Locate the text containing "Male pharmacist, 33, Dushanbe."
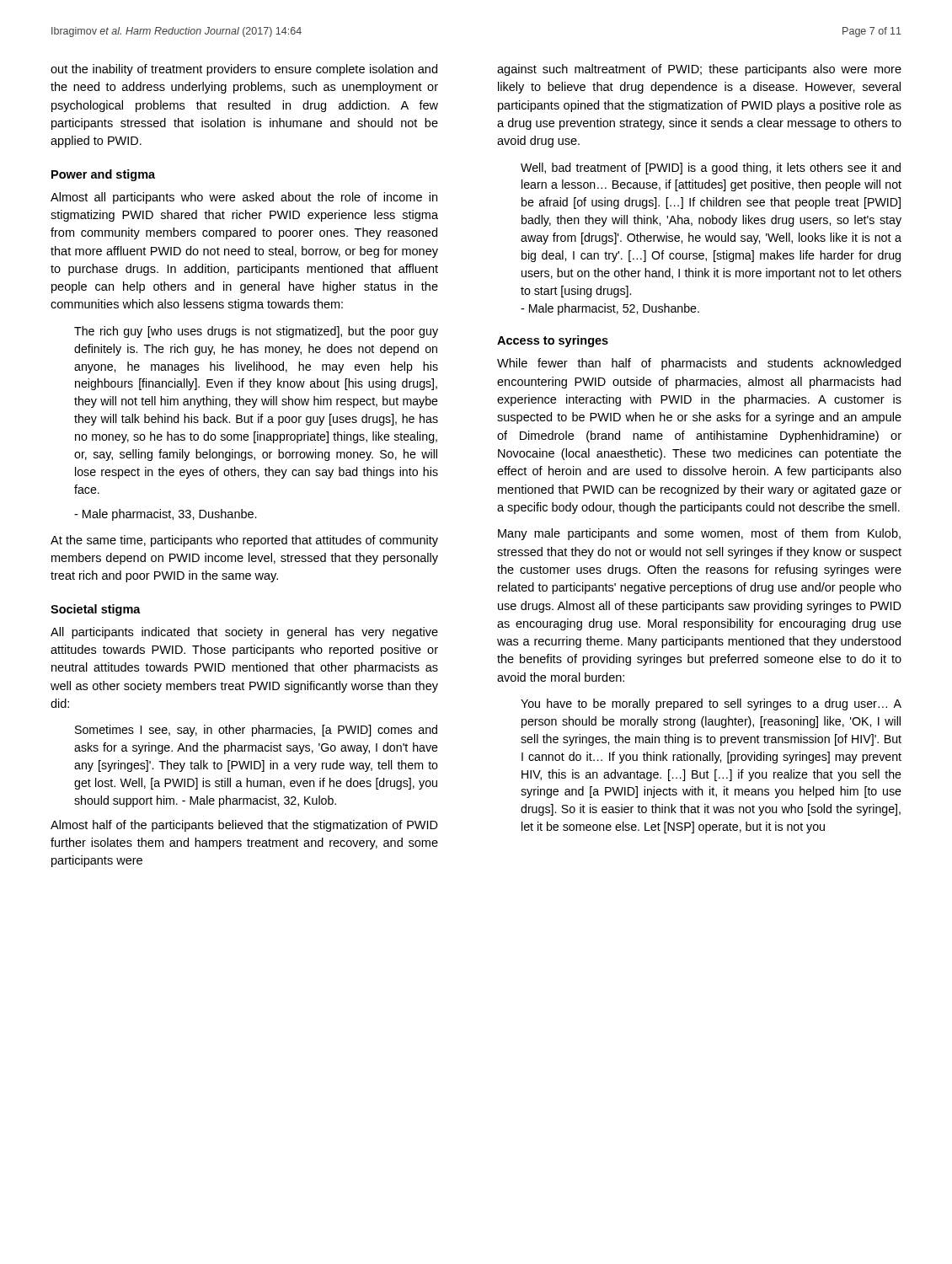This screenshot has width=952, height=1264. coord(166,514)
